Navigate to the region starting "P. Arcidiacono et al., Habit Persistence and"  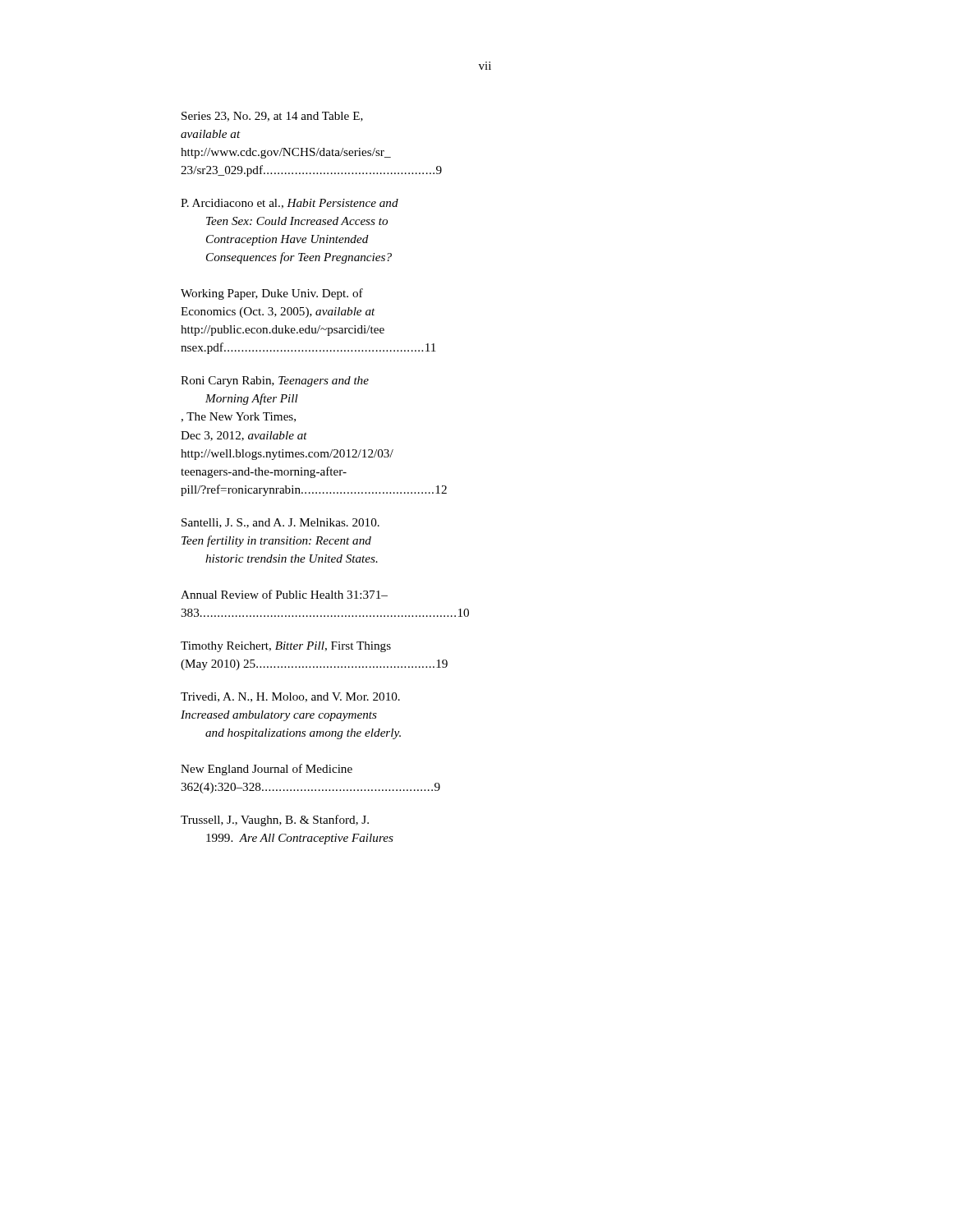click(x=290, y=204)
